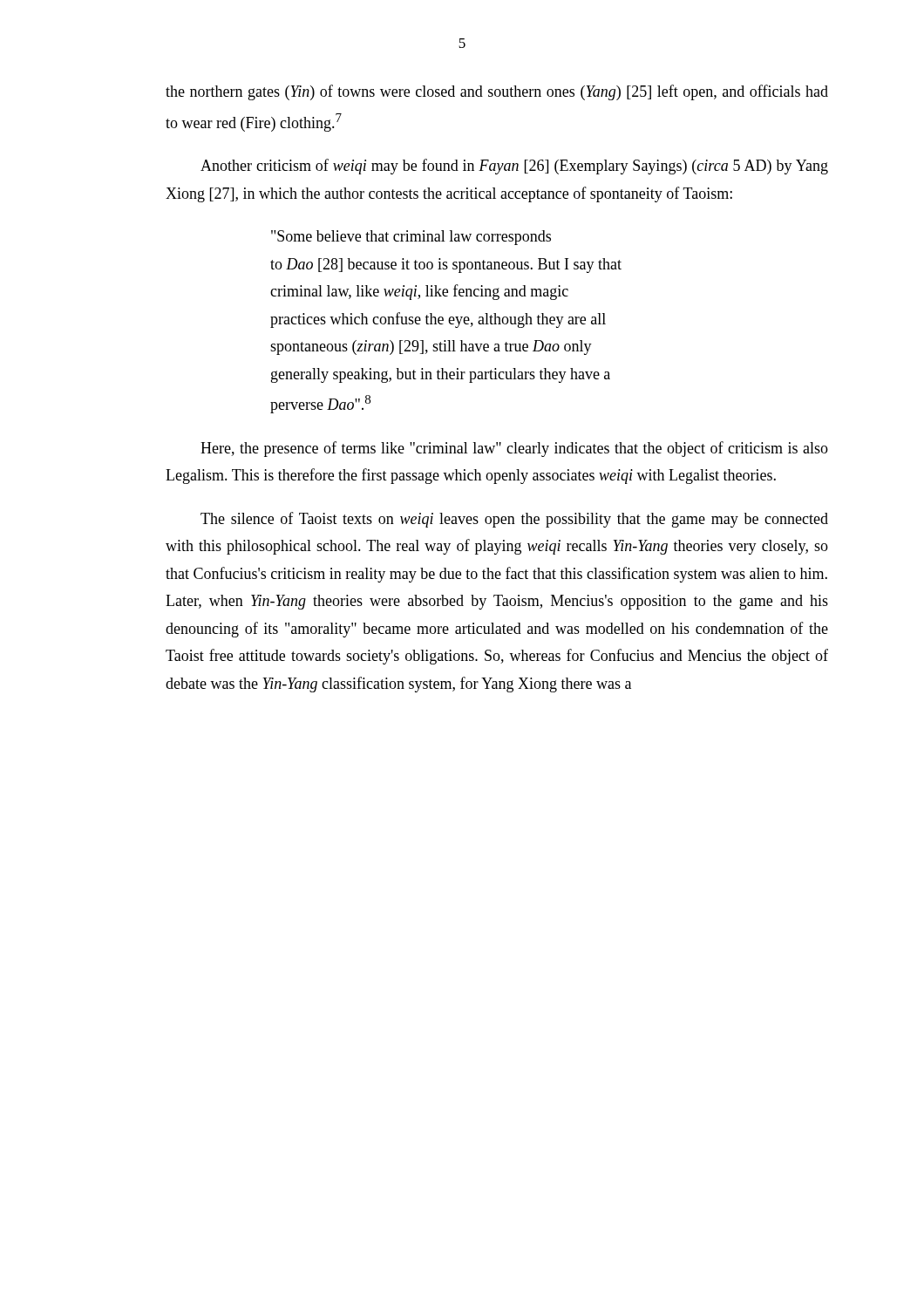Find the block starting "Another criticism of weiqi may be"
Image resolution: width=924 pixels, height=1308 pixels.
(497, 179)
